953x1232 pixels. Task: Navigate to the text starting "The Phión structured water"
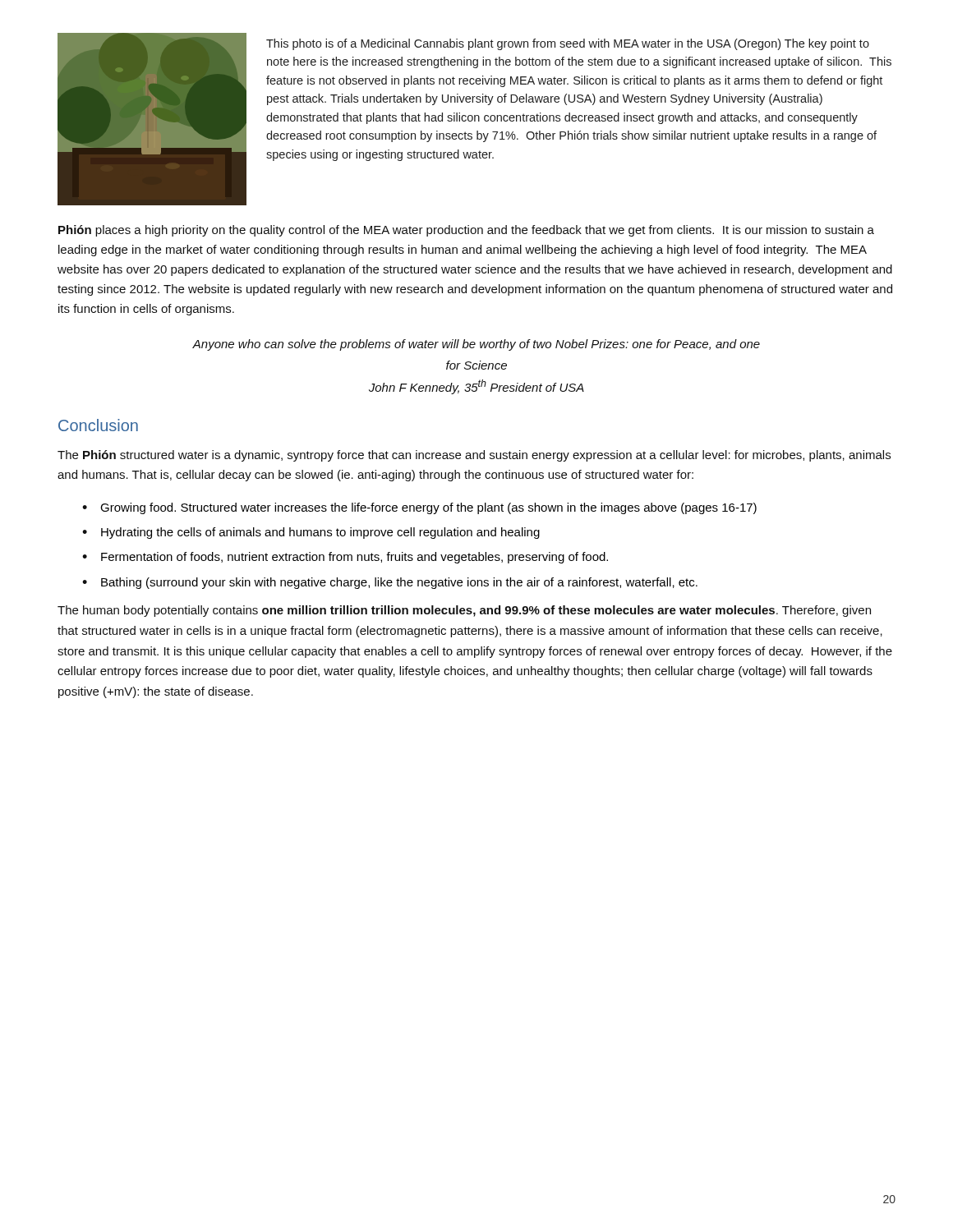tap(474, 464)
